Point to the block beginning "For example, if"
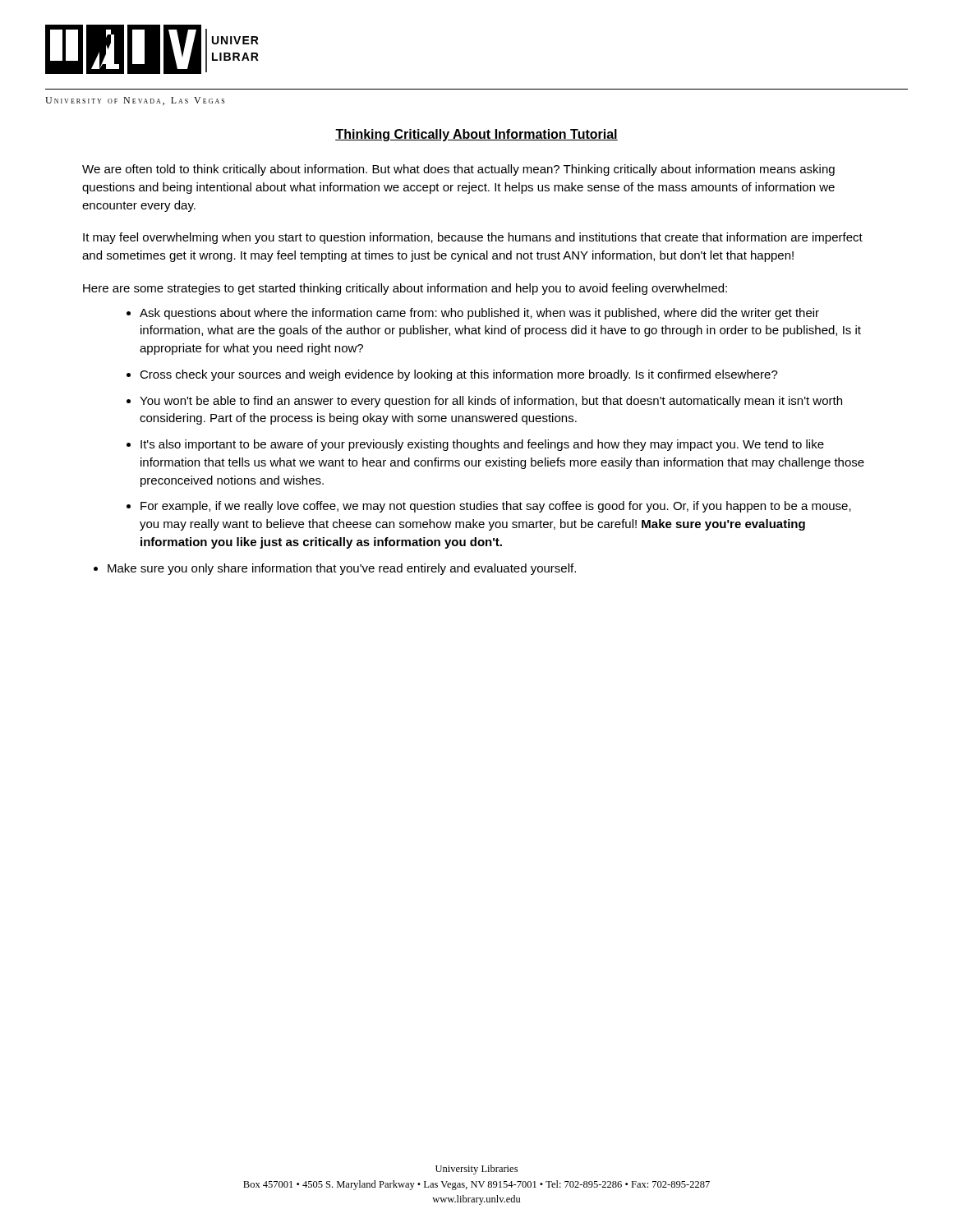This screenshot has width=953, height=1232. [x=496, y=524]
